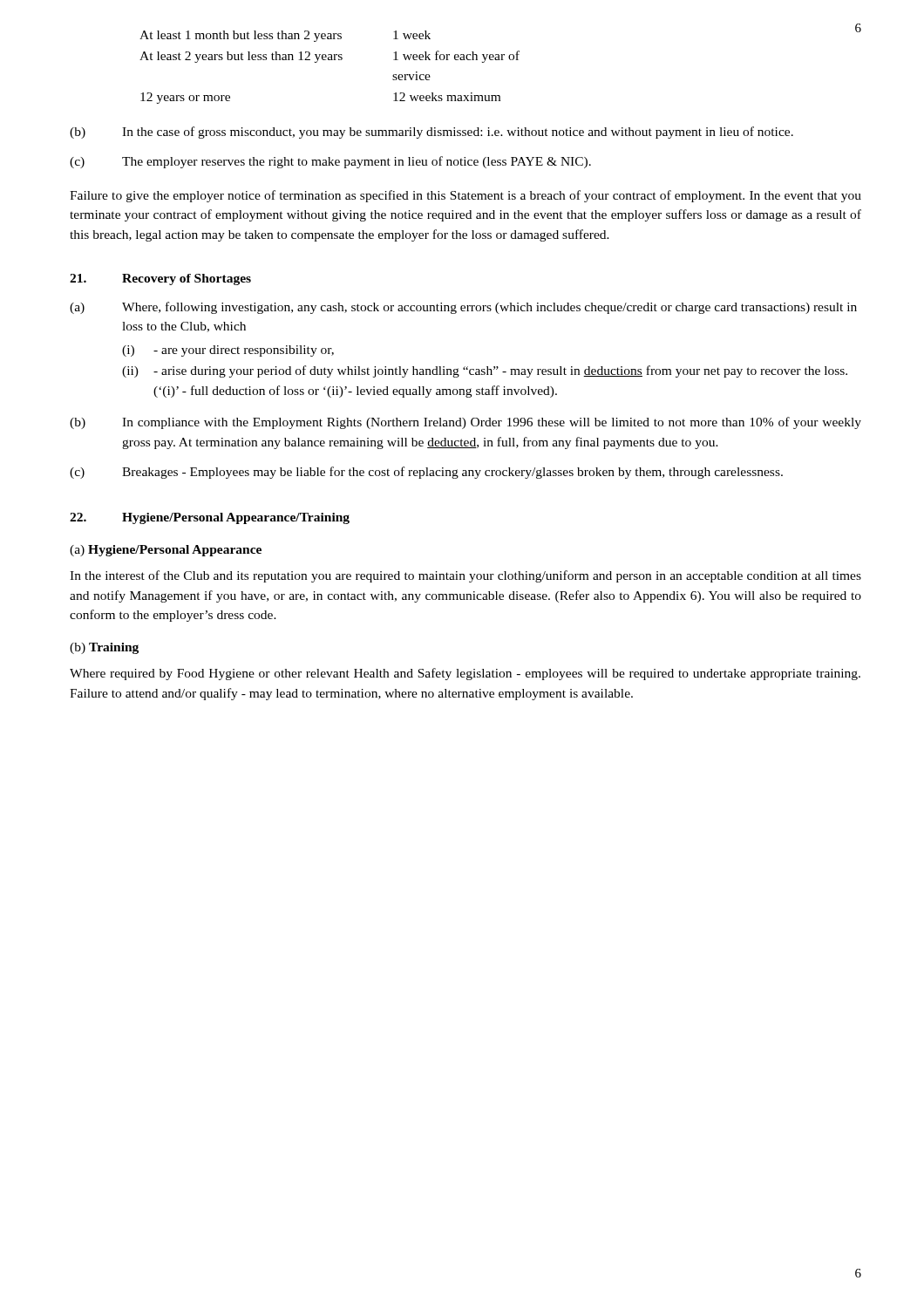Image resolution: width=924 pixels, height=1308 pixels.
Task: Click on the list item that reads "(b) In the case"
Action: (466, 132)
